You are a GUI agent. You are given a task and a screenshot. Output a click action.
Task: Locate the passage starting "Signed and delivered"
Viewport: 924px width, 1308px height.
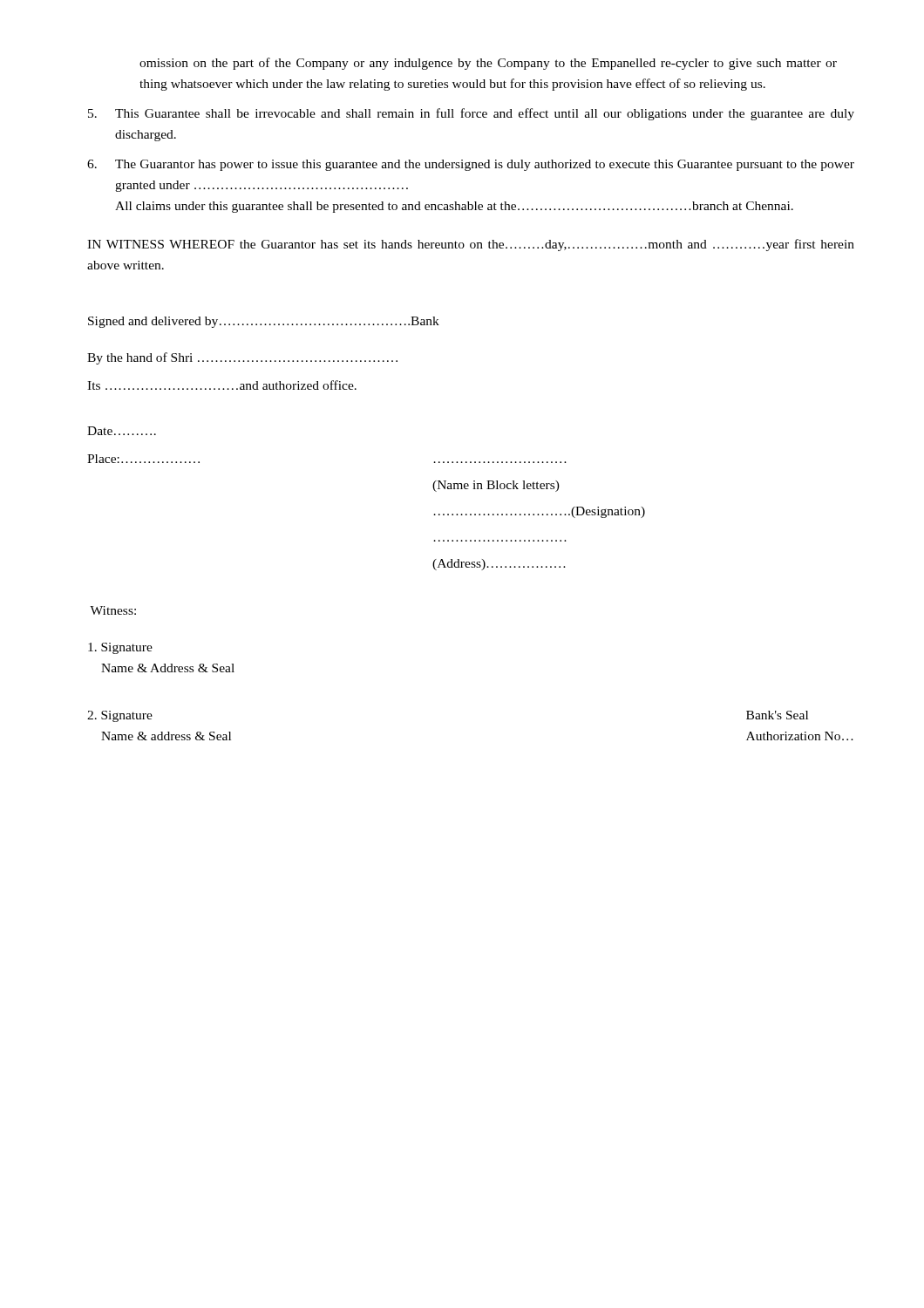point(263,321)
